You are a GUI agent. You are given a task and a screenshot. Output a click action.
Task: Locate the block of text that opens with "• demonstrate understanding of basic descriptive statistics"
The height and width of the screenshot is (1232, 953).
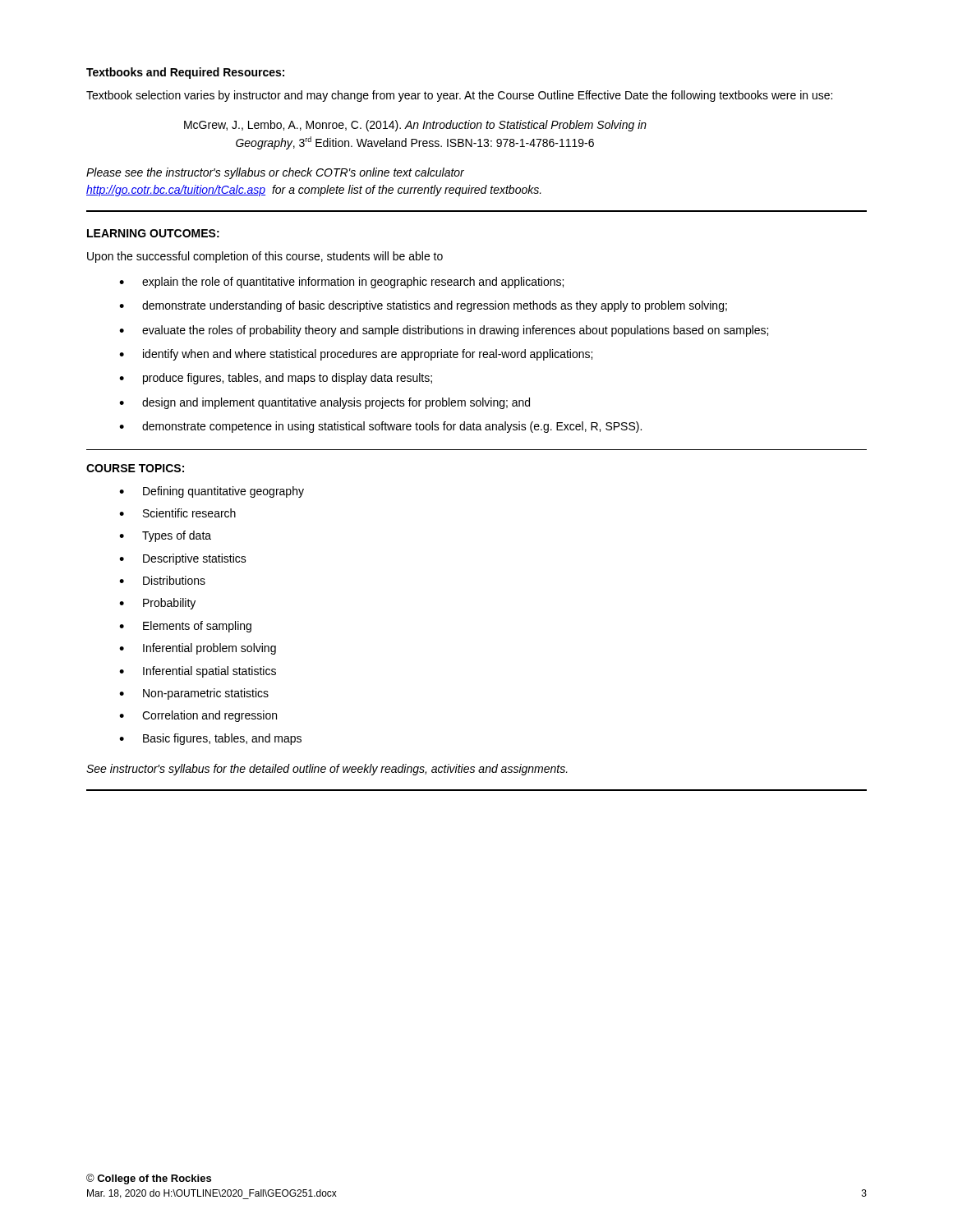pyautogui.click(x=493, y=307)
